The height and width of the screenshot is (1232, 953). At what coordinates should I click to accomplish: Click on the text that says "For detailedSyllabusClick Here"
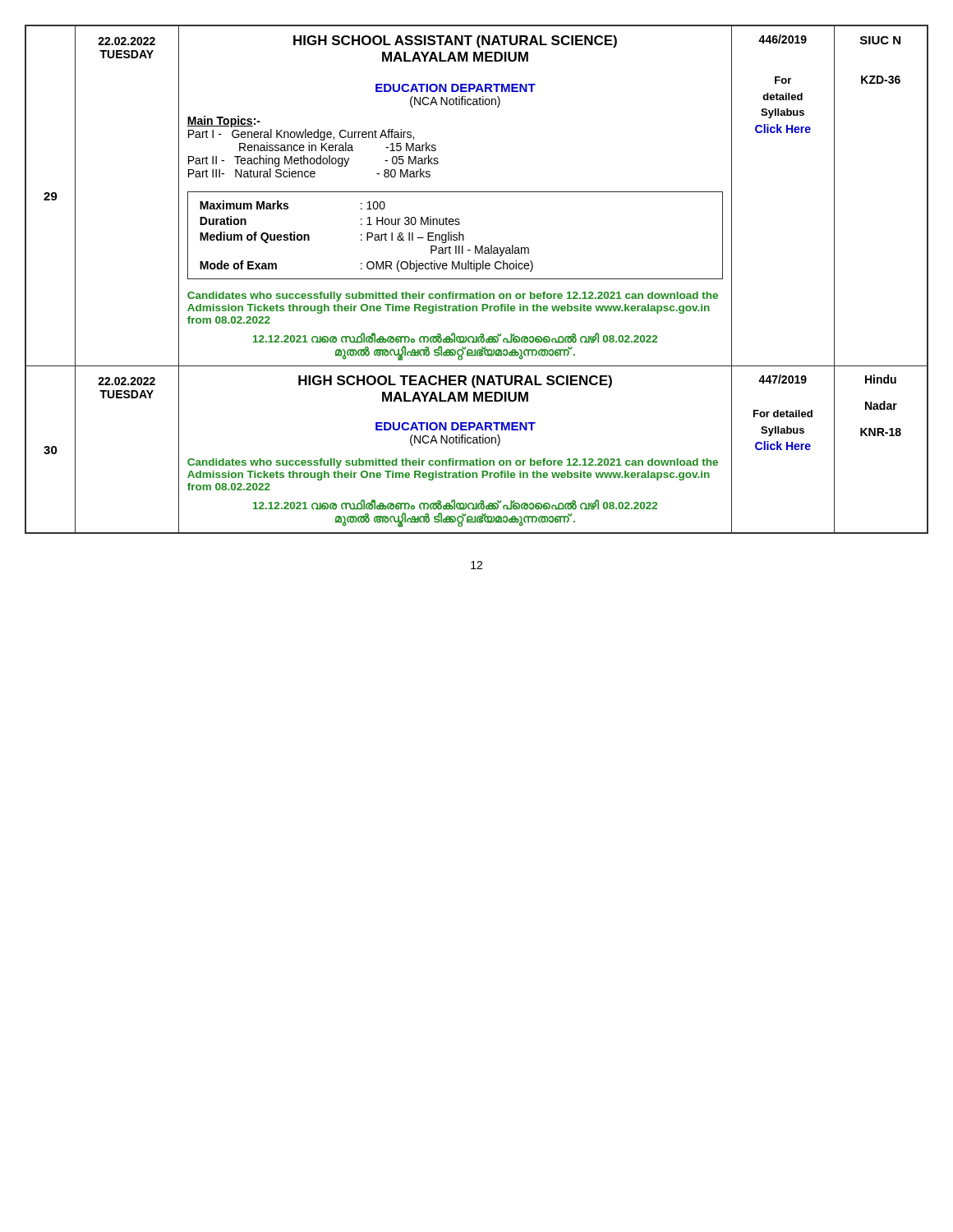coord(783,430)
